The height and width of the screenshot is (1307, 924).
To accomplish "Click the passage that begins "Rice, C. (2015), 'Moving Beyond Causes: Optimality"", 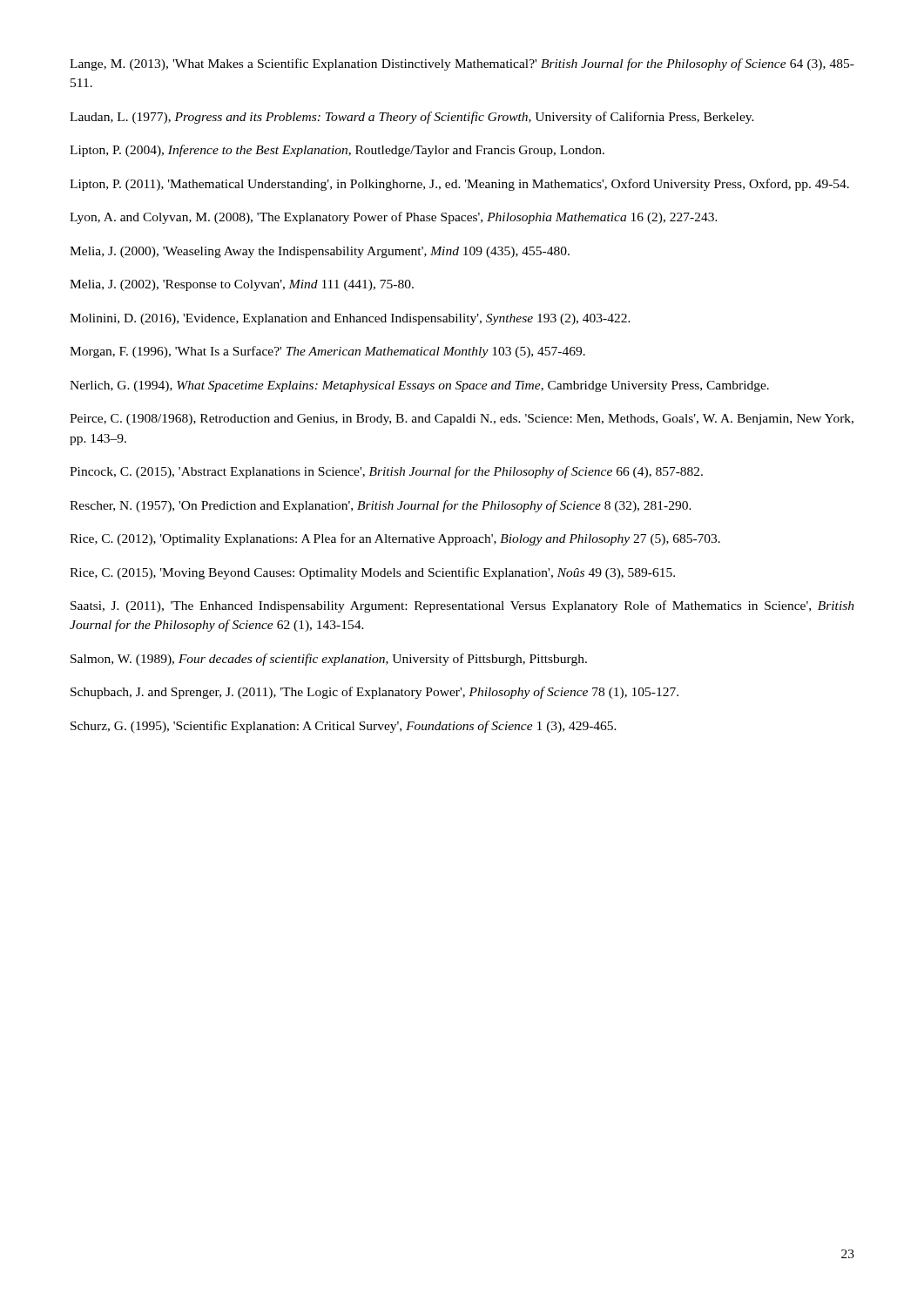I will (x=373, y=572).
